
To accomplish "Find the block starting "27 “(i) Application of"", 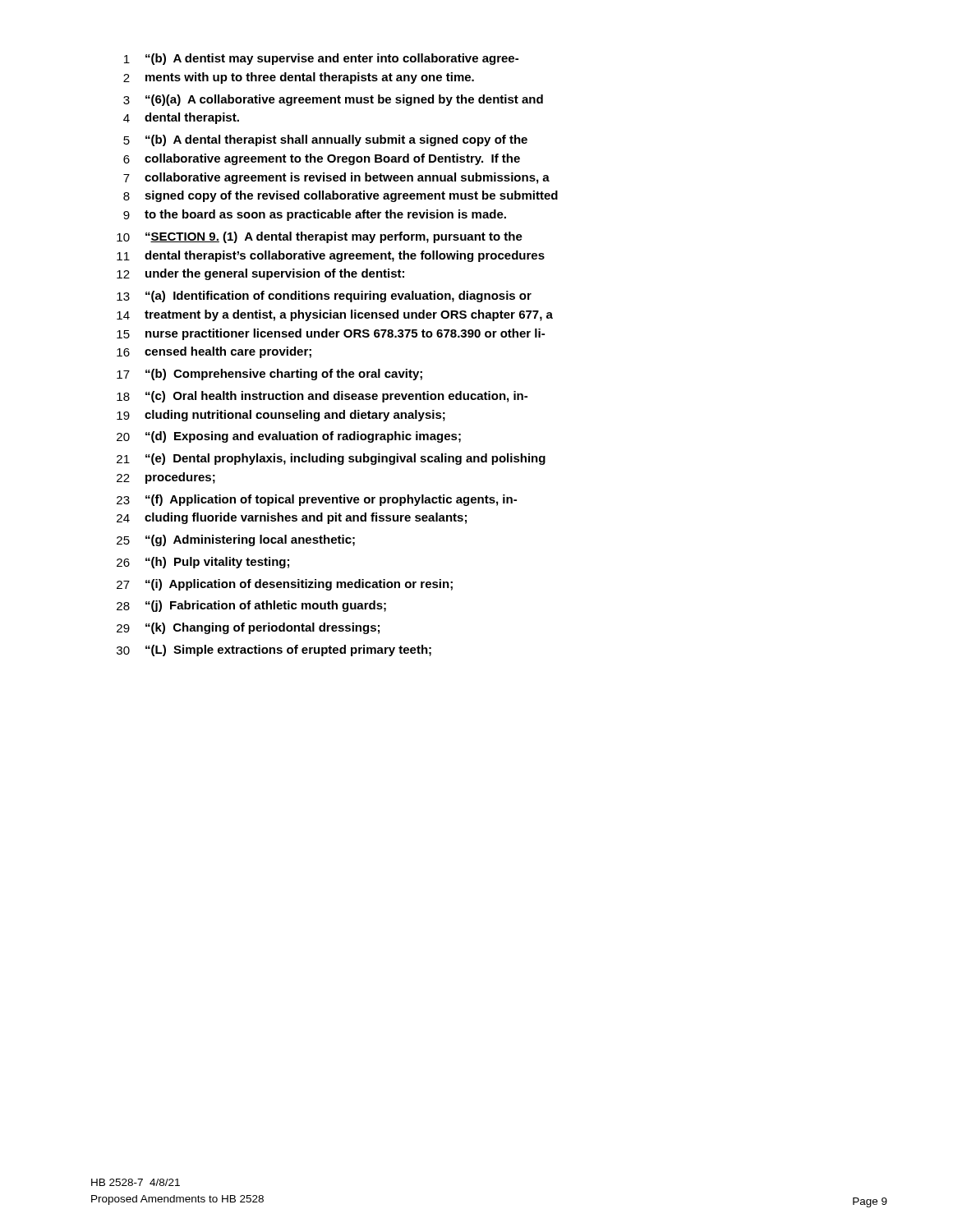I will (285, 585).
